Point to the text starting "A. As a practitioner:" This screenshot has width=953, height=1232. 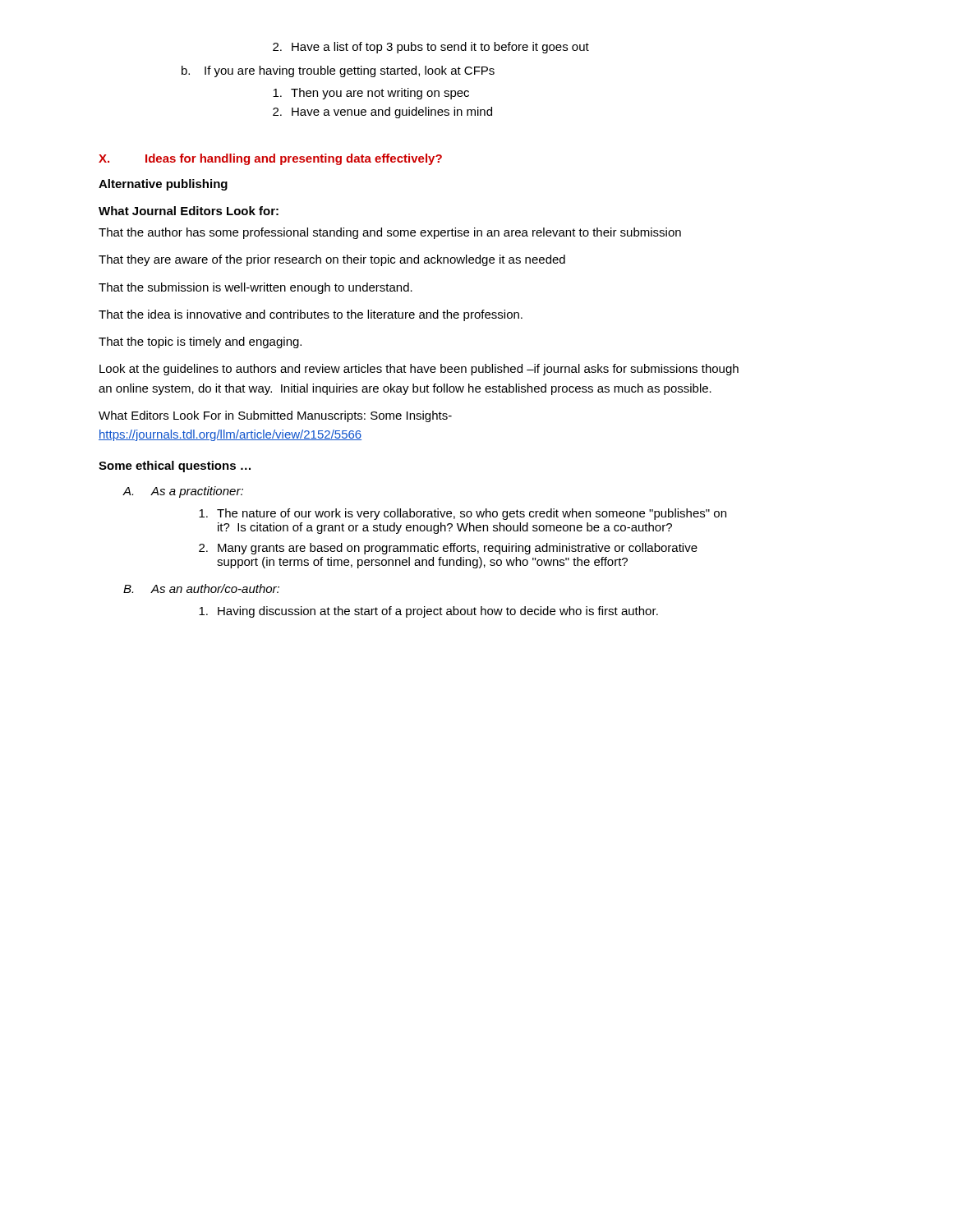click(x=183, y=492)
